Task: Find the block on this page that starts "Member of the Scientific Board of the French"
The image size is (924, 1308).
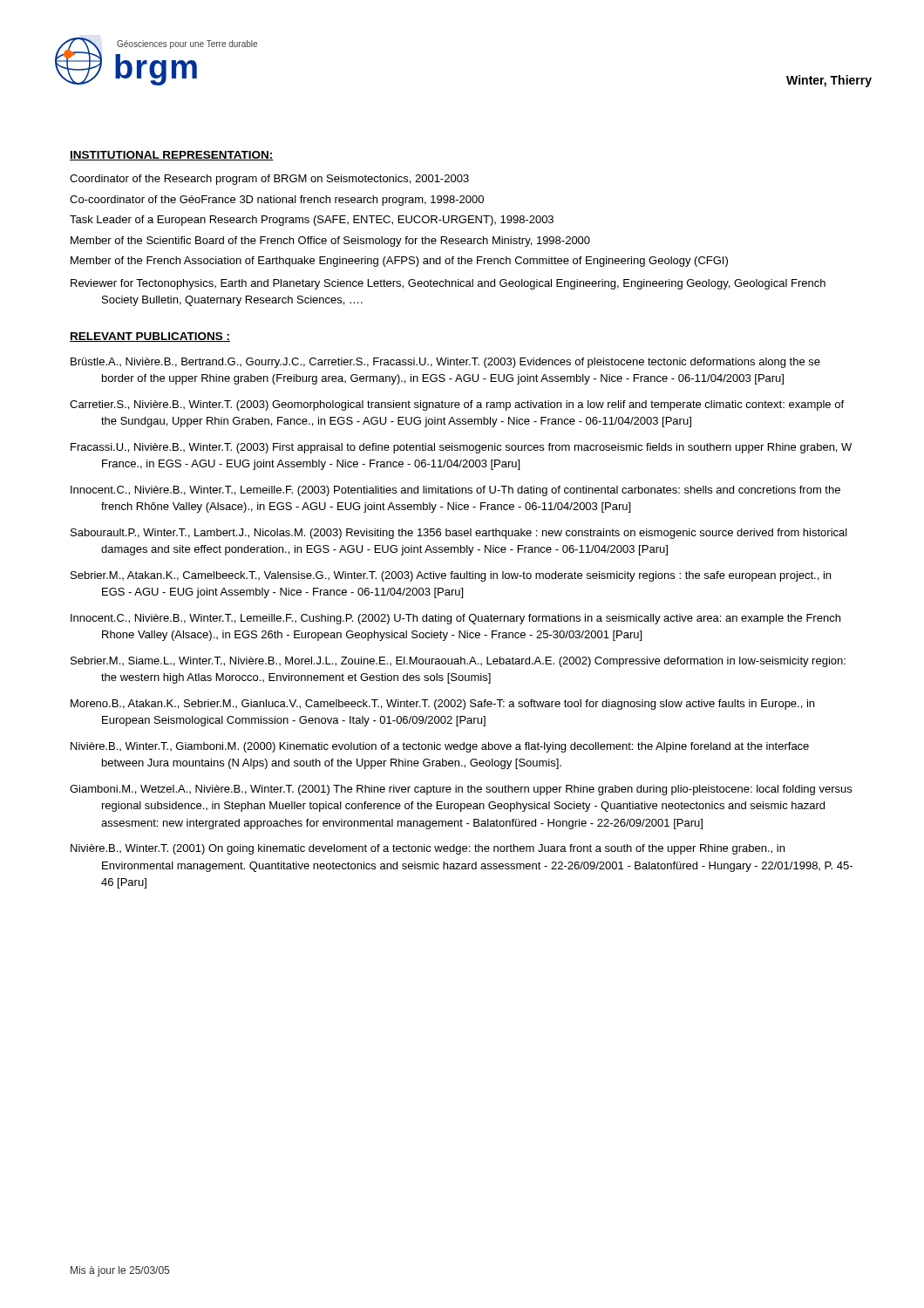Action: pyautogui.click(x=330, y=240)
